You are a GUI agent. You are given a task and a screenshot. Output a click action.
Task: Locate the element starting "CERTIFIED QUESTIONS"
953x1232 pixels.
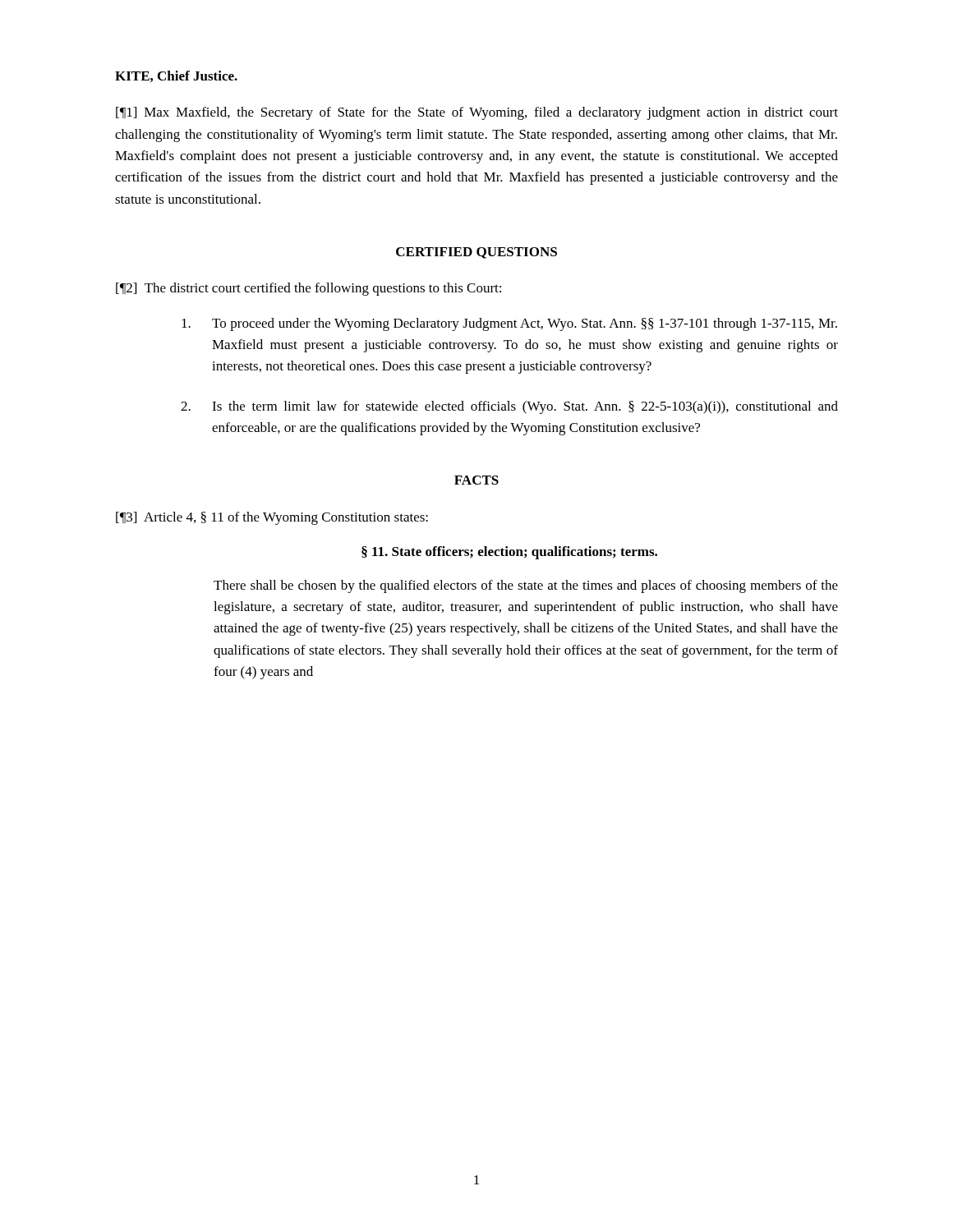click(476, 252)
